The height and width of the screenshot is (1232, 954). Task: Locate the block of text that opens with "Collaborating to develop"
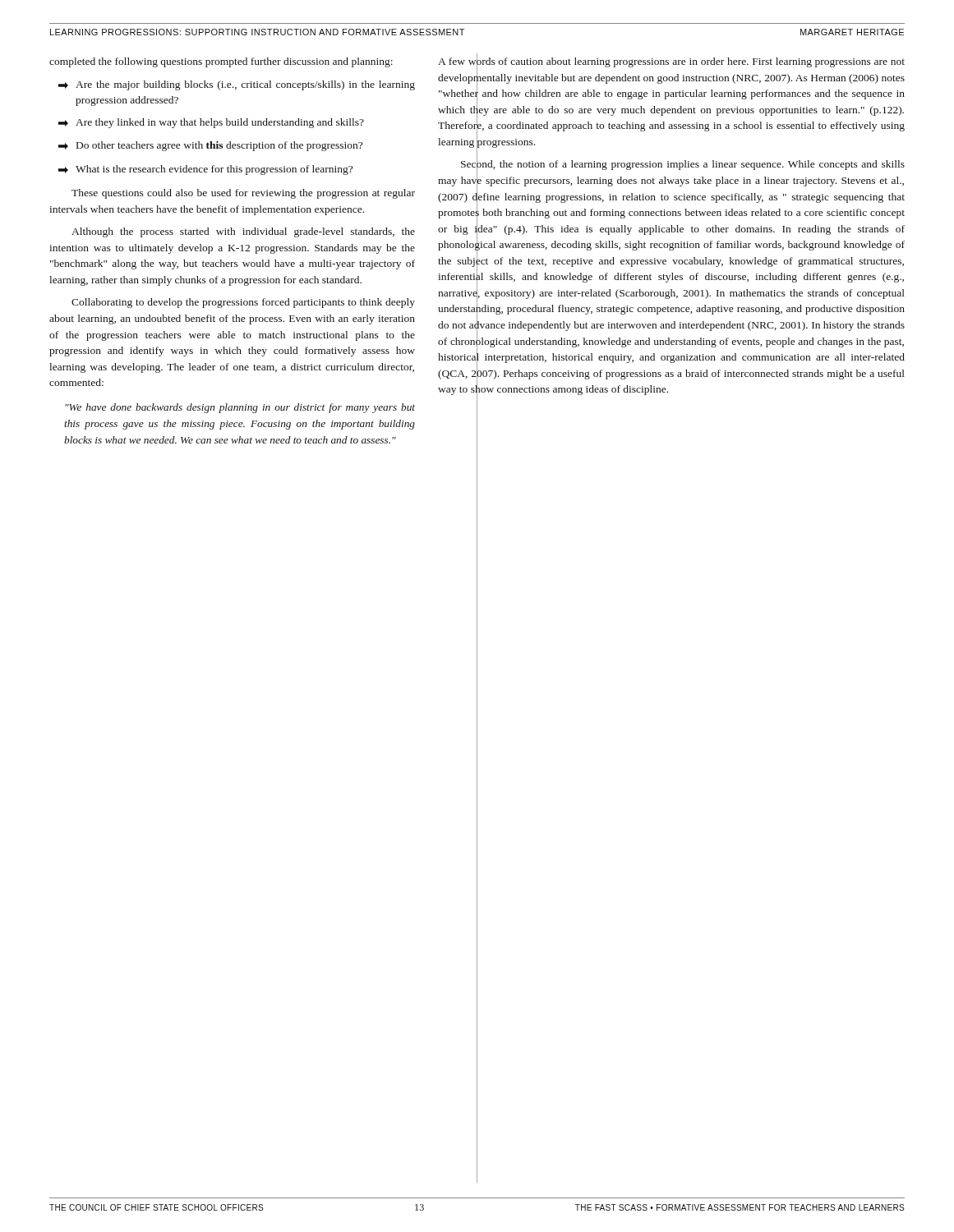[232, 343]
